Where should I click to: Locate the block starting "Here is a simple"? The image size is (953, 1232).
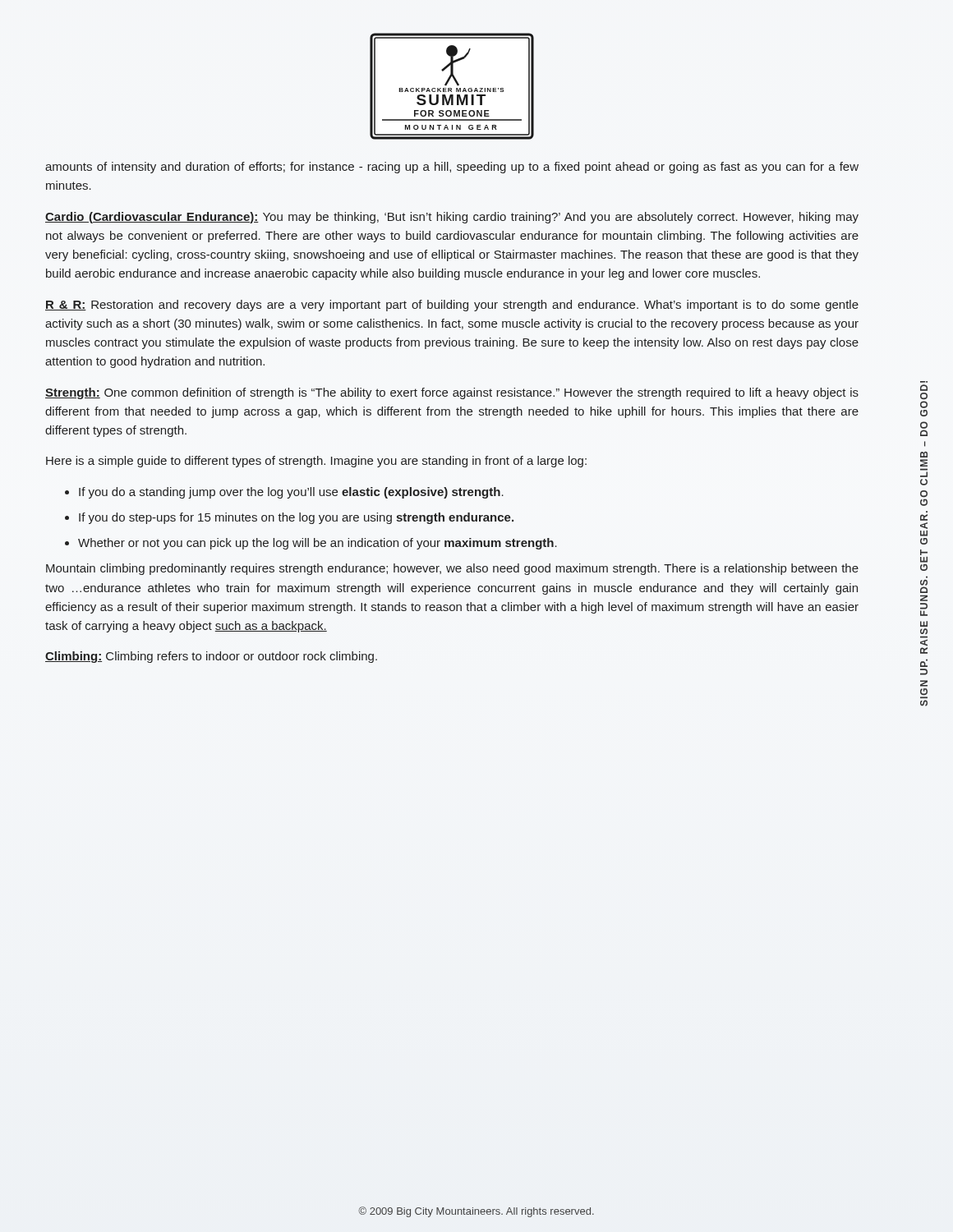point(316,461)
